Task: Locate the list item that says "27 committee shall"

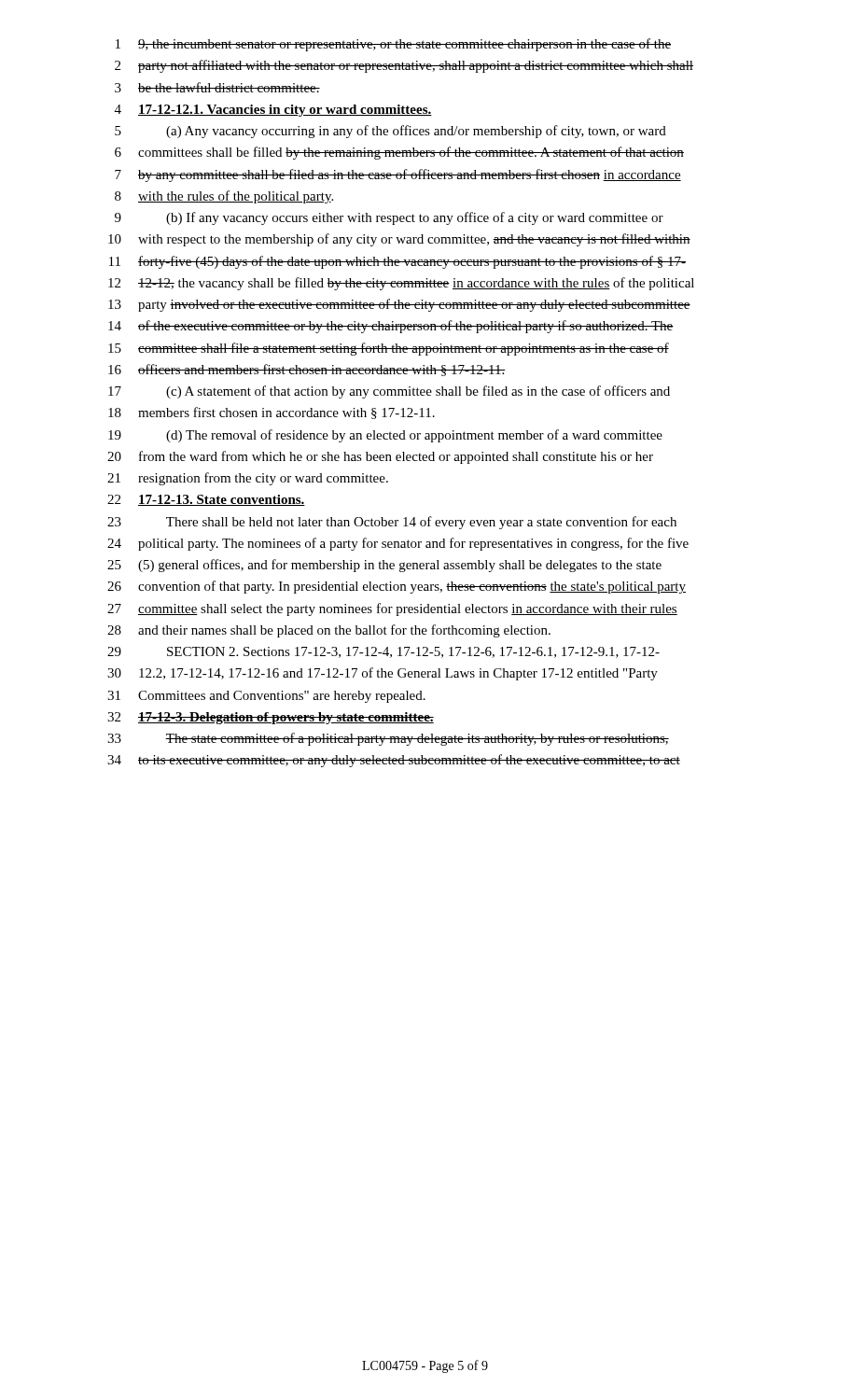Action: pos(438,609)
